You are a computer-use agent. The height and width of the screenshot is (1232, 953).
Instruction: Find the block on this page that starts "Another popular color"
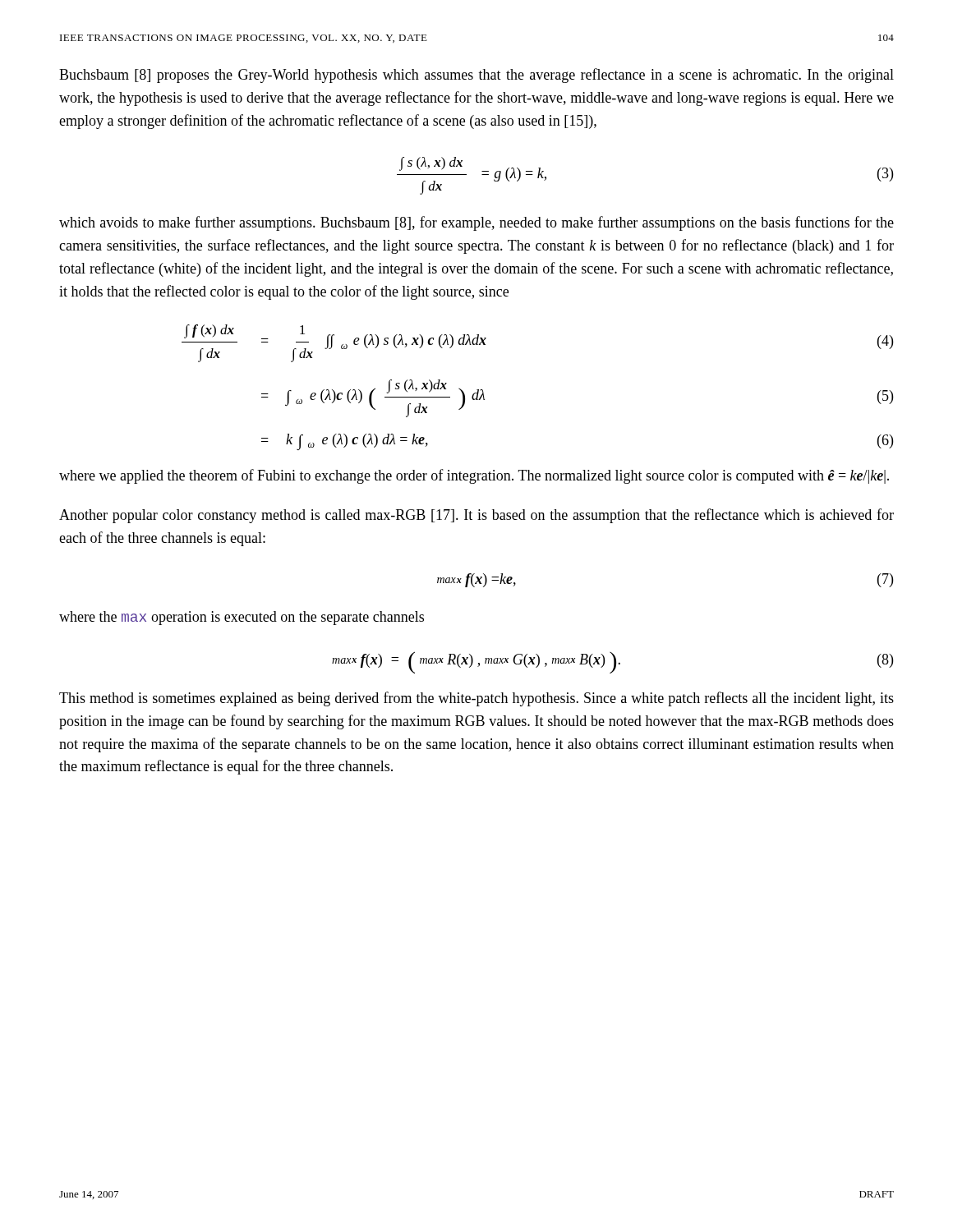pos(476,527)
